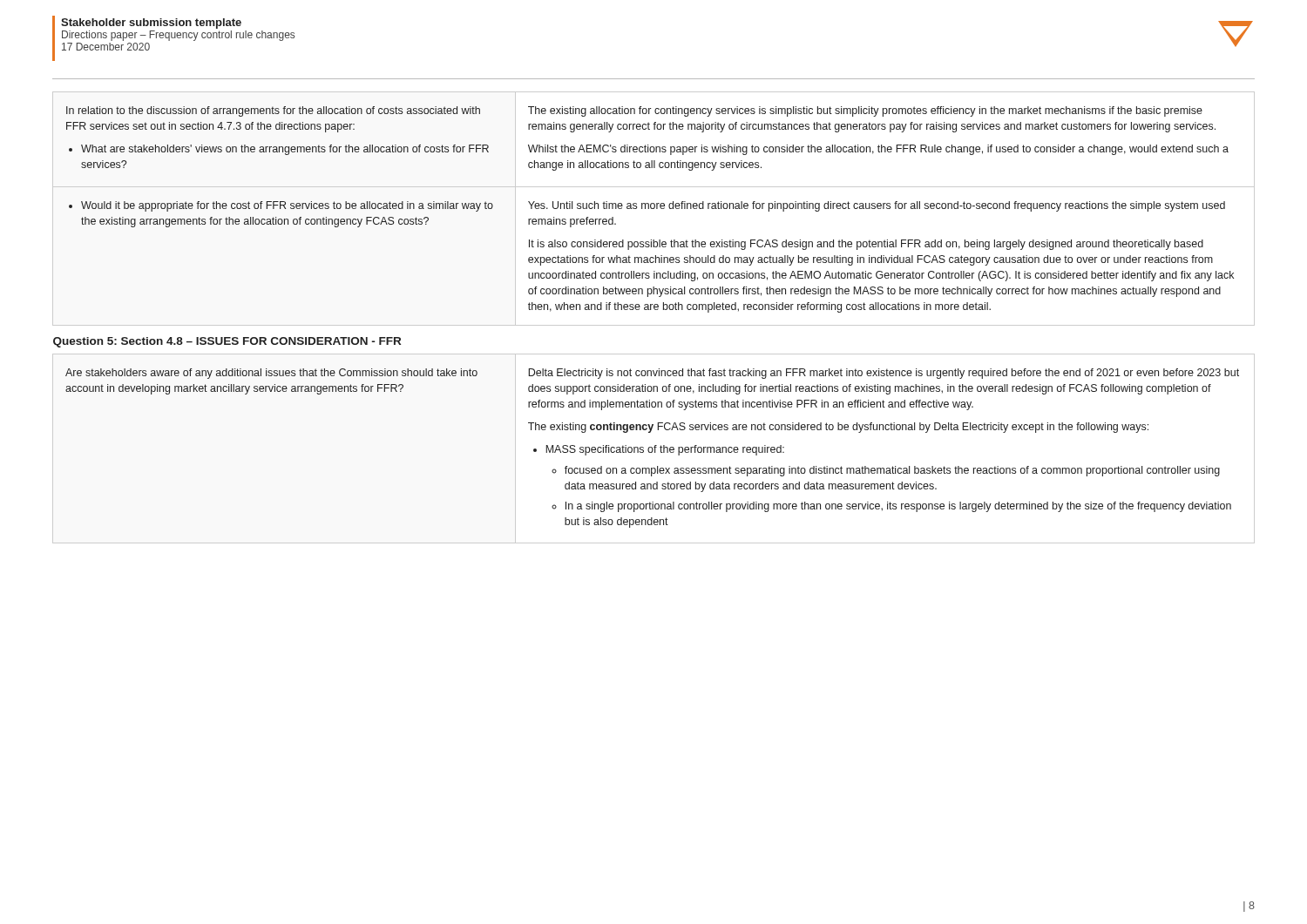The width and height of the screenshot is (1307, 924).
Task: Click on the table containing "The existing allocation for contingency"
Action: pyautogui.click(x=654, y=486)
